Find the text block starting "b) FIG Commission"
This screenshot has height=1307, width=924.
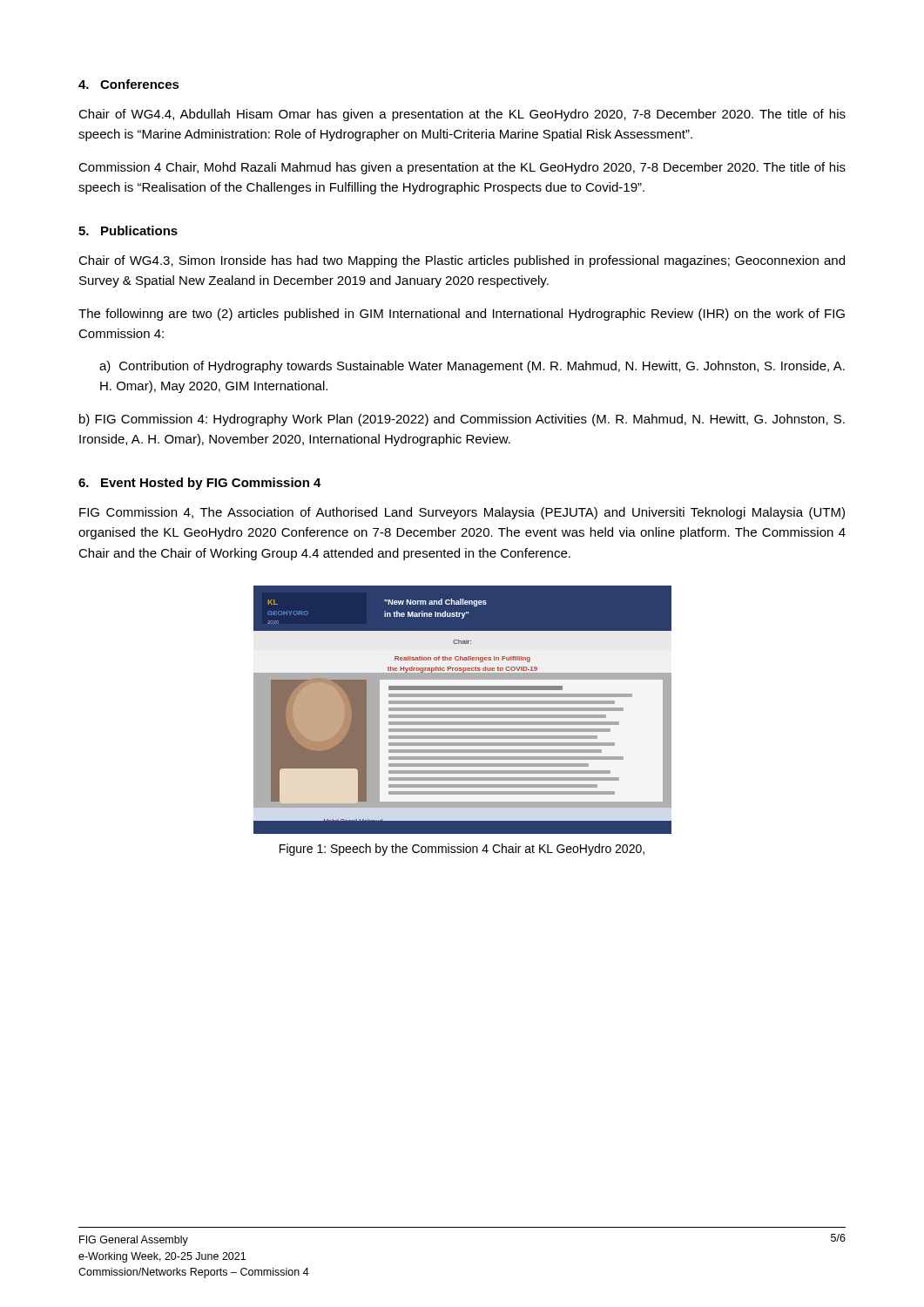462,428
